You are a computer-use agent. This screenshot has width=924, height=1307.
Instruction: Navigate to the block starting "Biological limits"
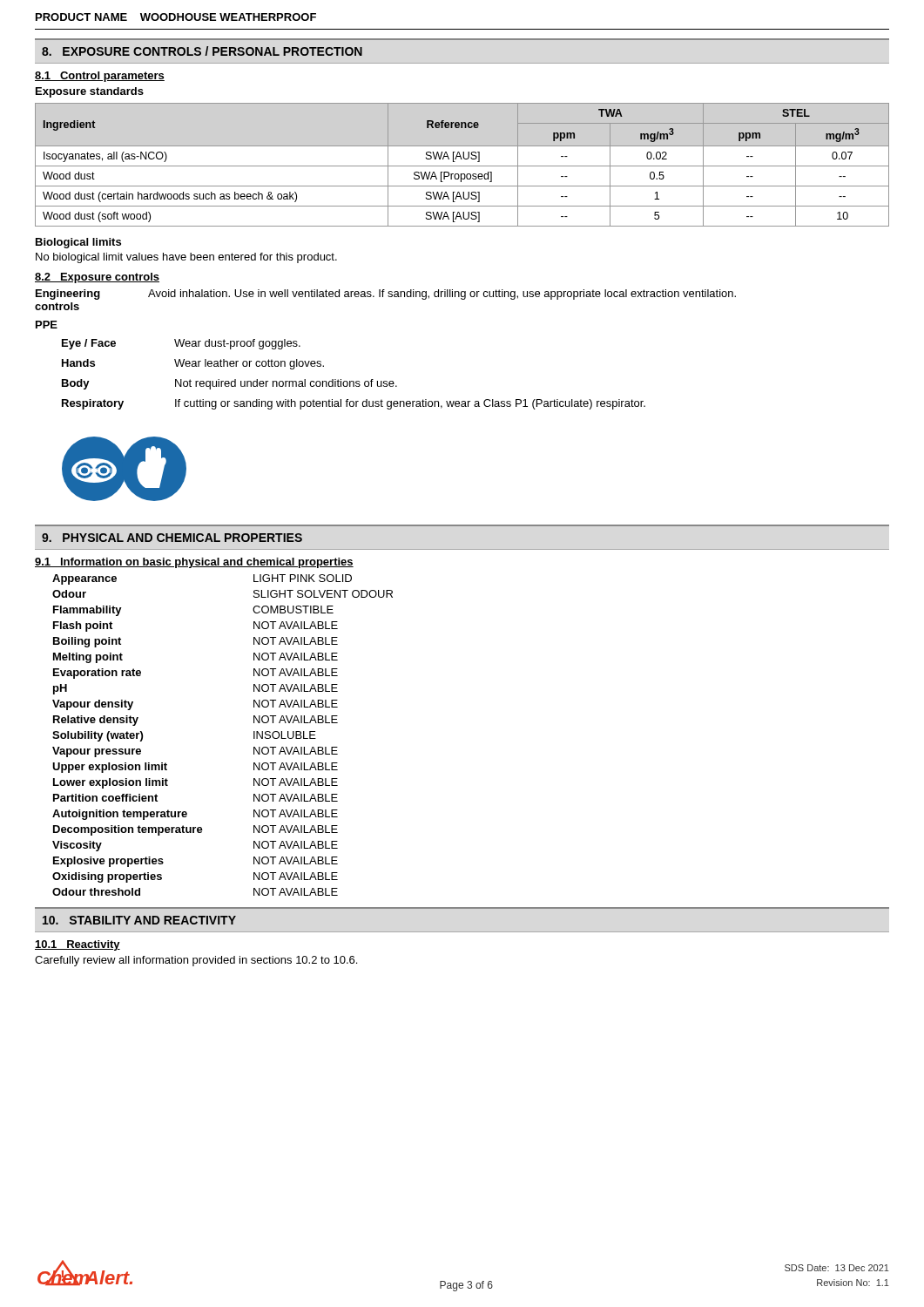tap(78, 242)
